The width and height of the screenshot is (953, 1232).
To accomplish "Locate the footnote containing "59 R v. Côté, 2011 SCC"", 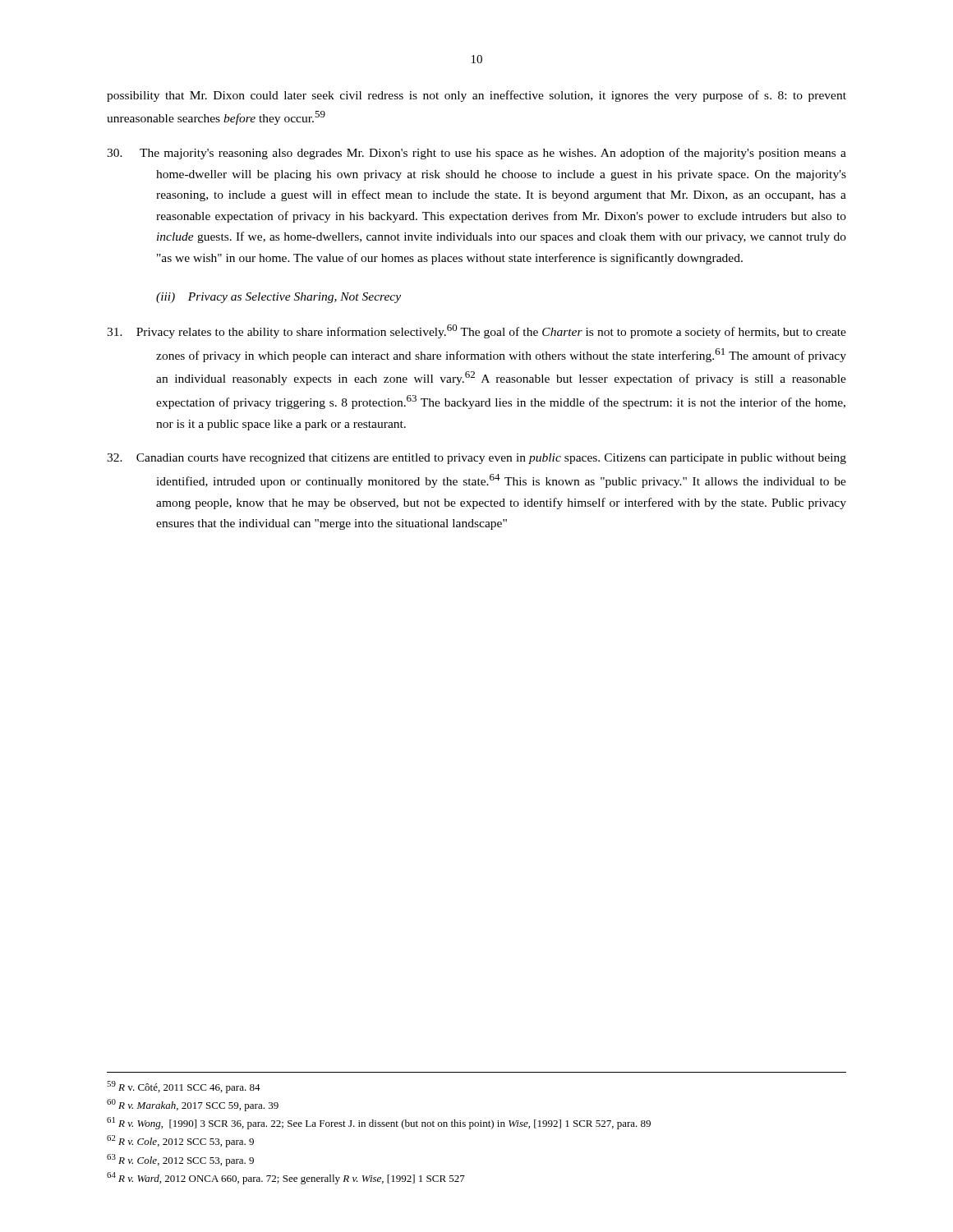I will 183,1086.
